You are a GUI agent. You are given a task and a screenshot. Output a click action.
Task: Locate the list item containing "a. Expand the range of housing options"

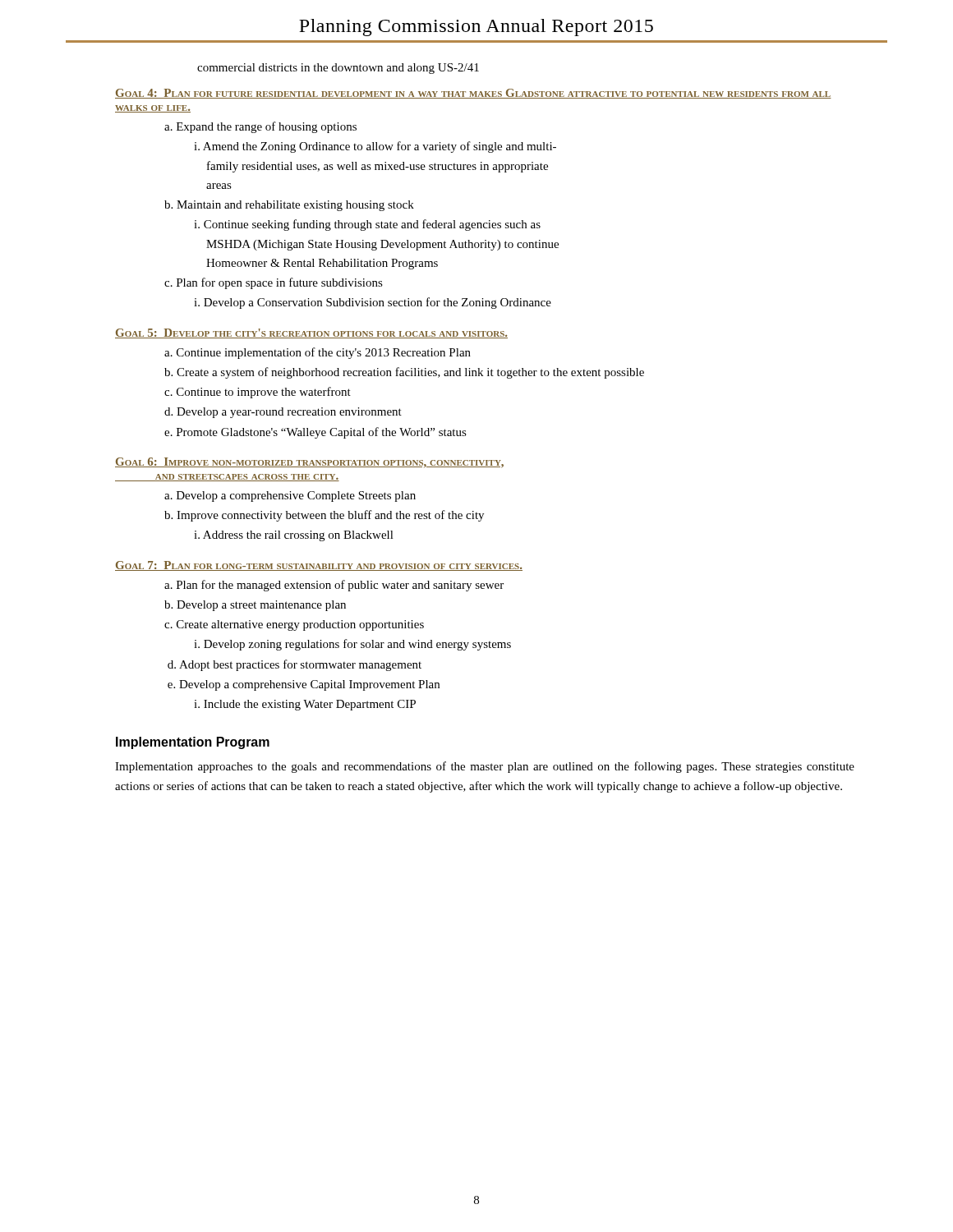[x=261, y=126]
